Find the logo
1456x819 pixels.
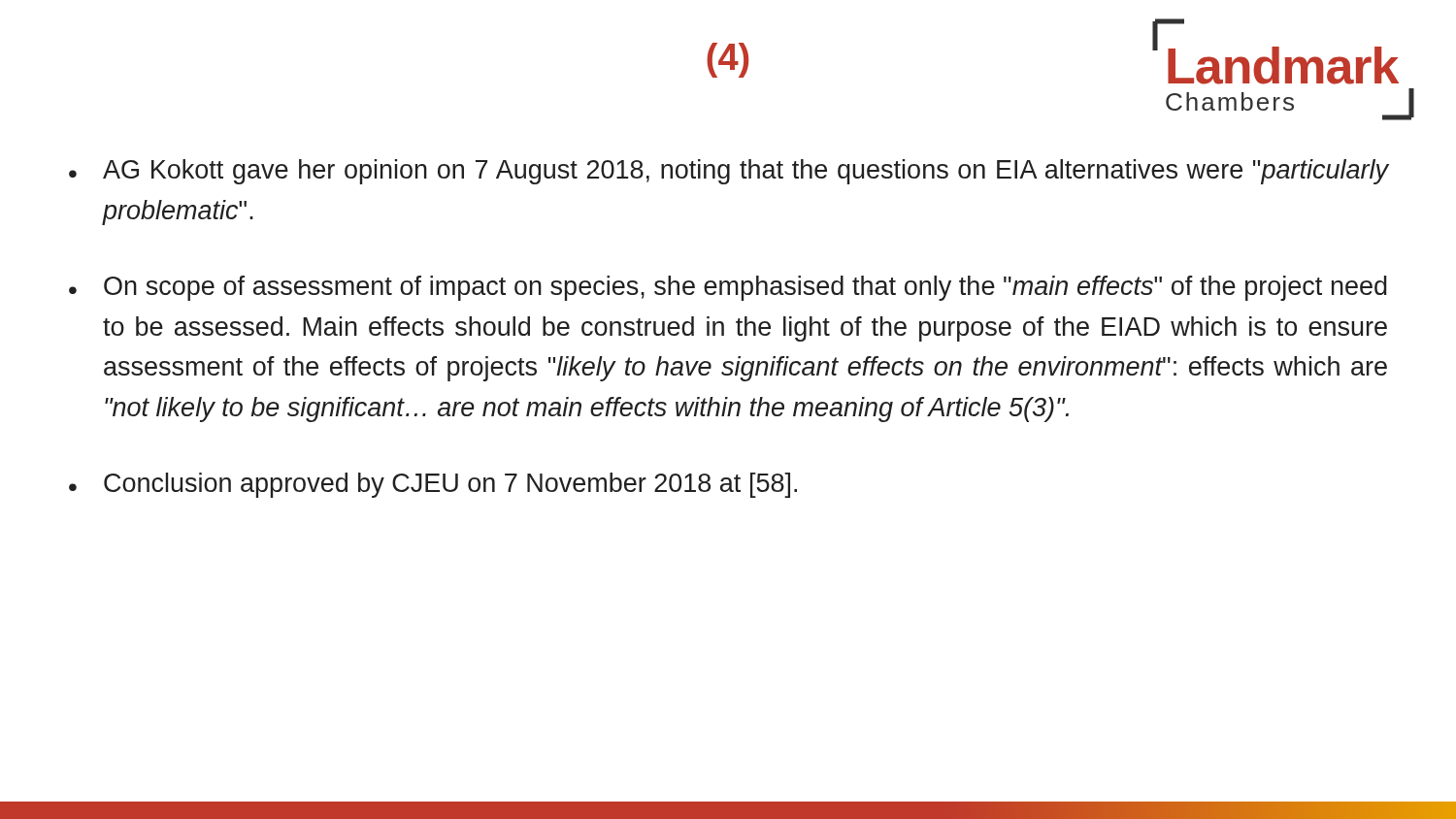1283,71
